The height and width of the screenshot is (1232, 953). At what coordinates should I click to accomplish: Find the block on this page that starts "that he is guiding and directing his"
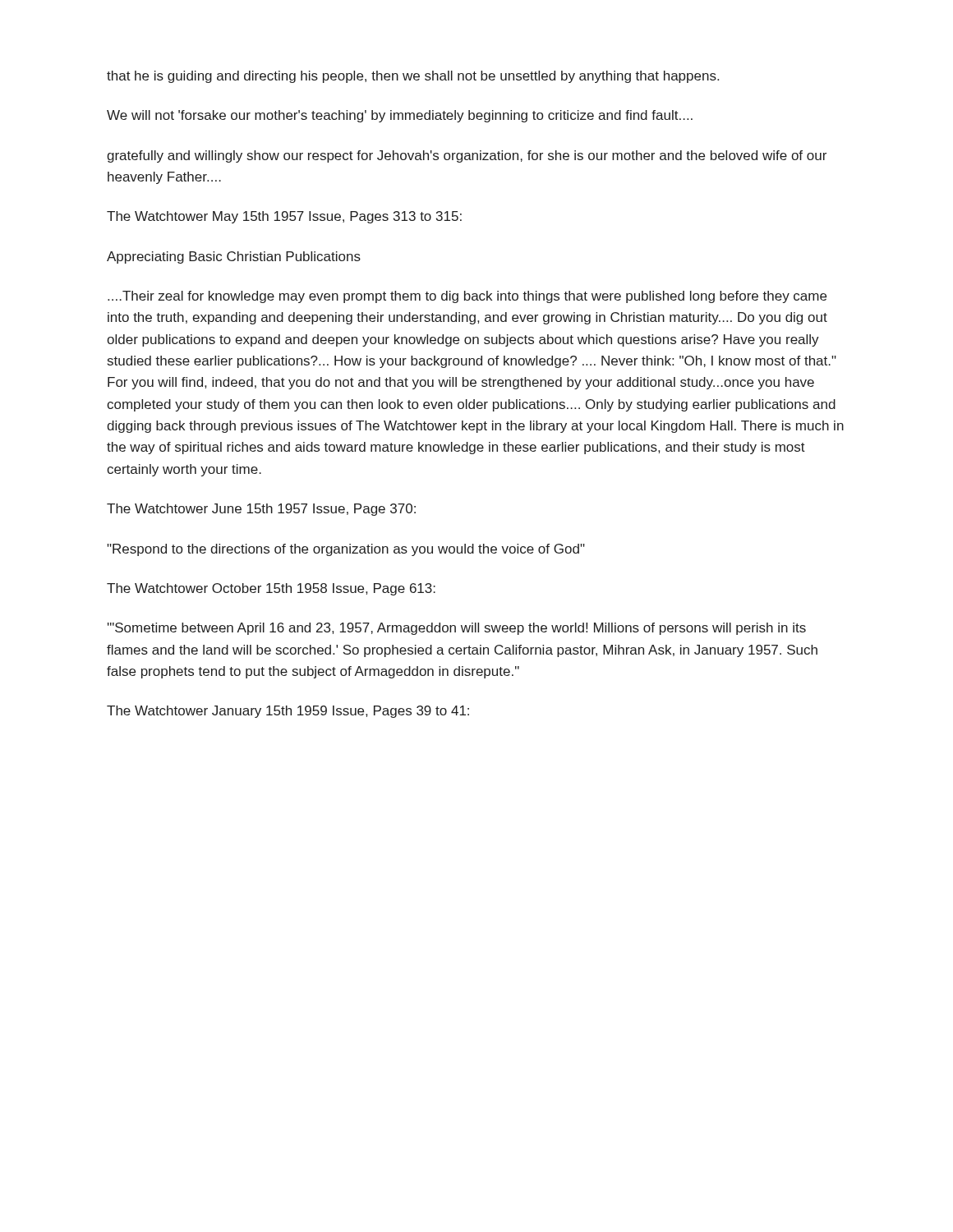(x=414, y=76)
